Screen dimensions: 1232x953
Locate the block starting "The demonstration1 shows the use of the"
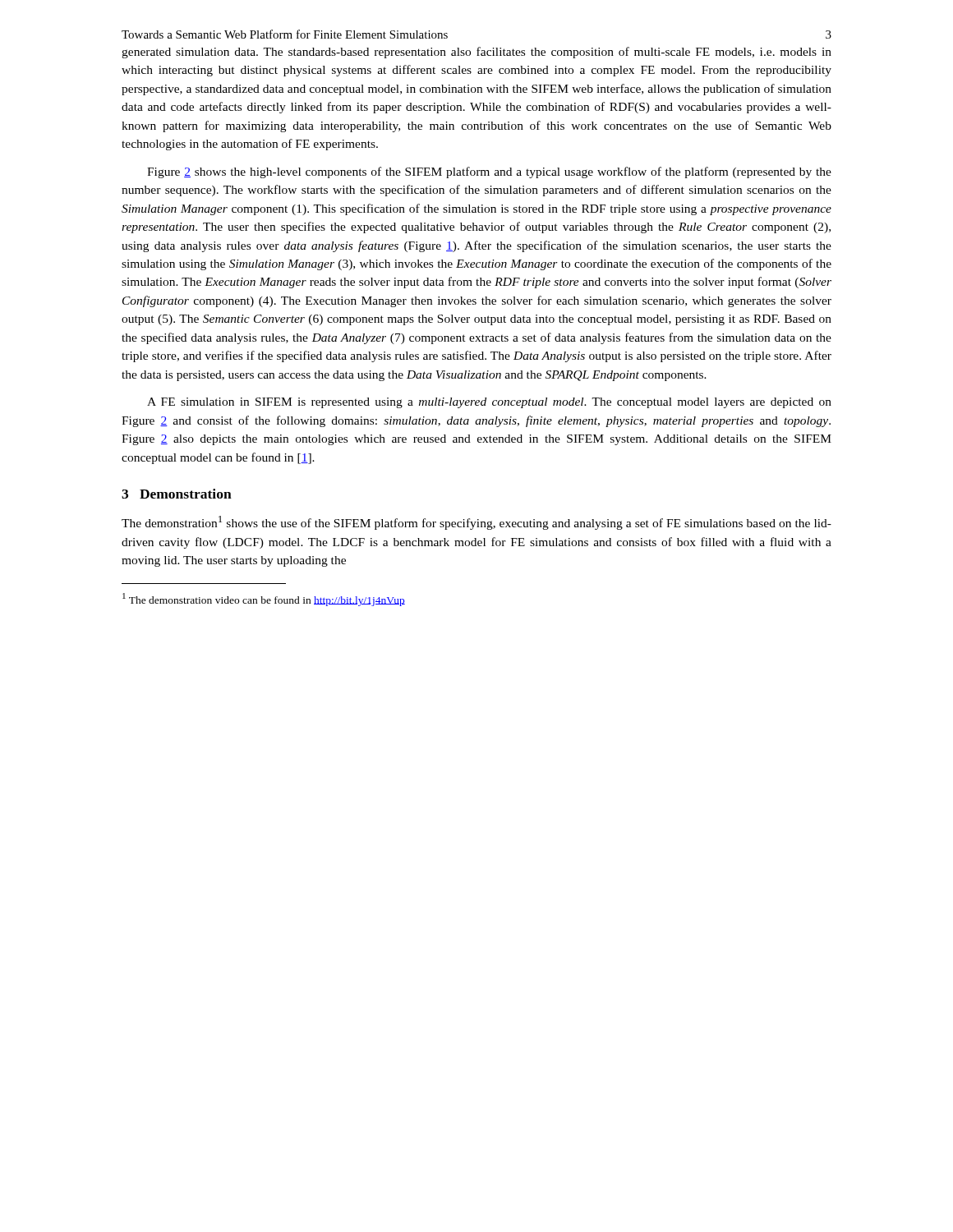pos(476,541)
